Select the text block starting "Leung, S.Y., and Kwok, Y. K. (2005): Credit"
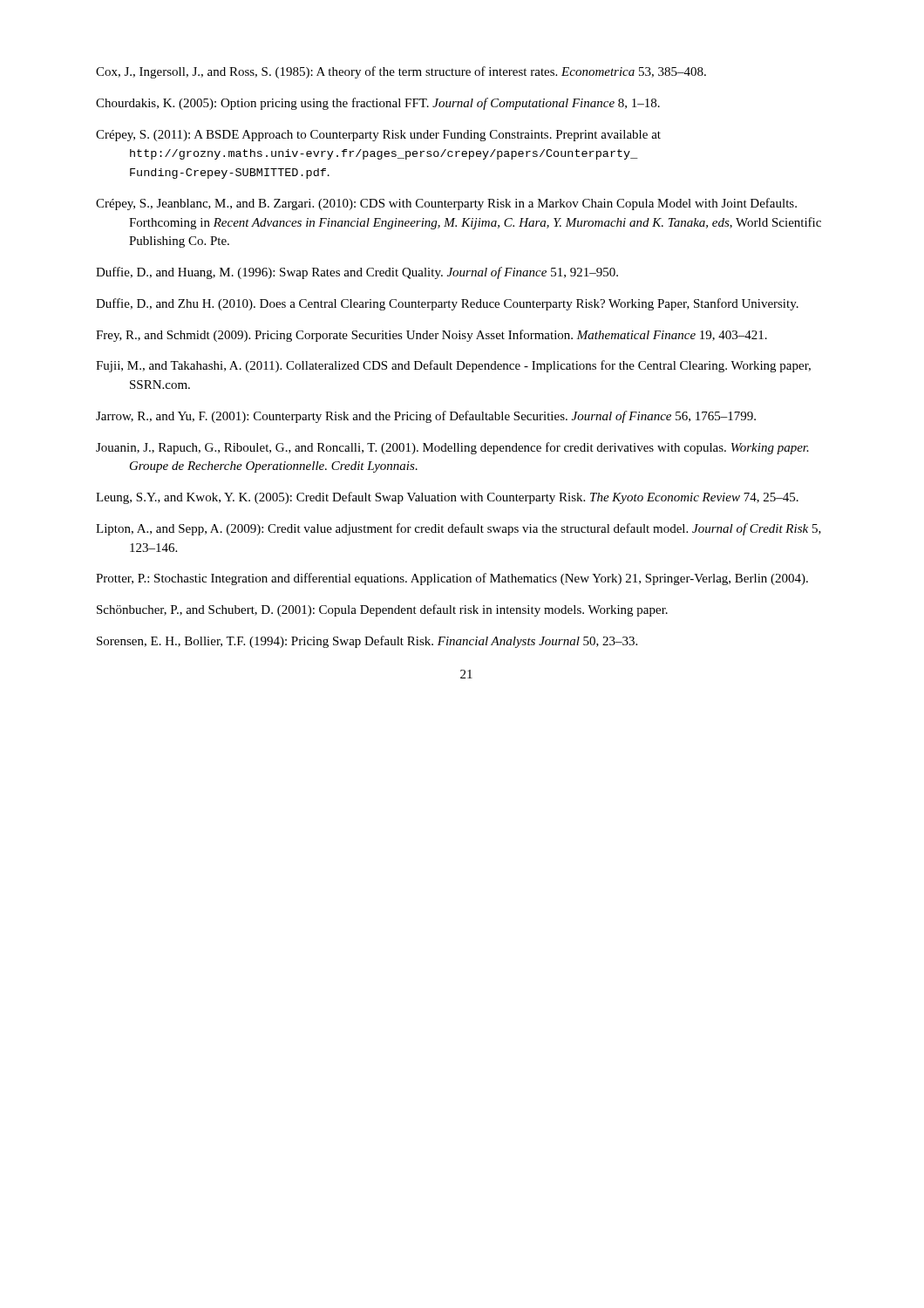924x1308 pixels. tap(447, 498)
